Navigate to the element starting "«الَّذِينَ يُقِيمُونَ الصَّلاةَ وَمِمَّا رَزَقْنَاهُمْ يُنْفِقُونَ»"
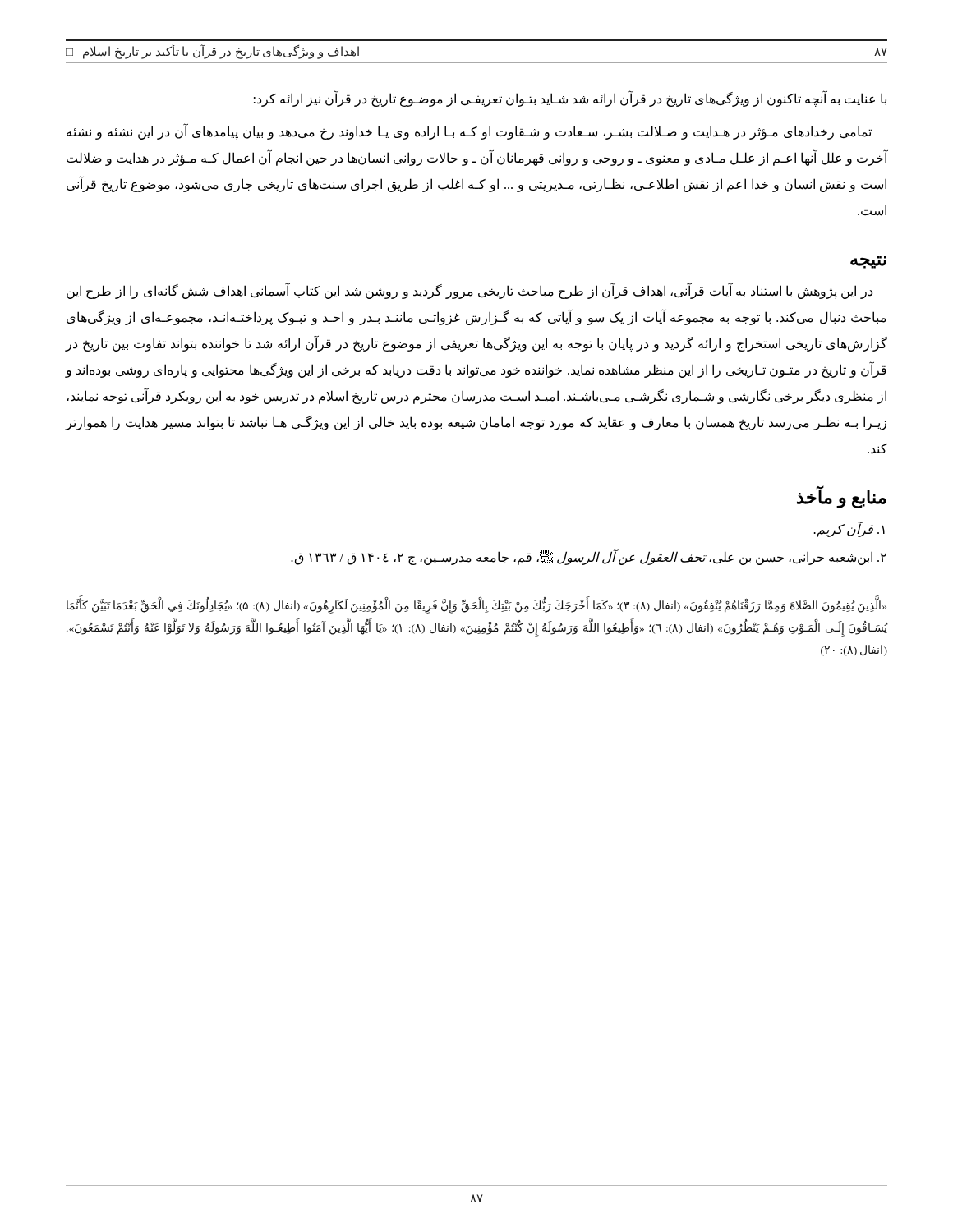953x1232 pixels. pos(476,628)
